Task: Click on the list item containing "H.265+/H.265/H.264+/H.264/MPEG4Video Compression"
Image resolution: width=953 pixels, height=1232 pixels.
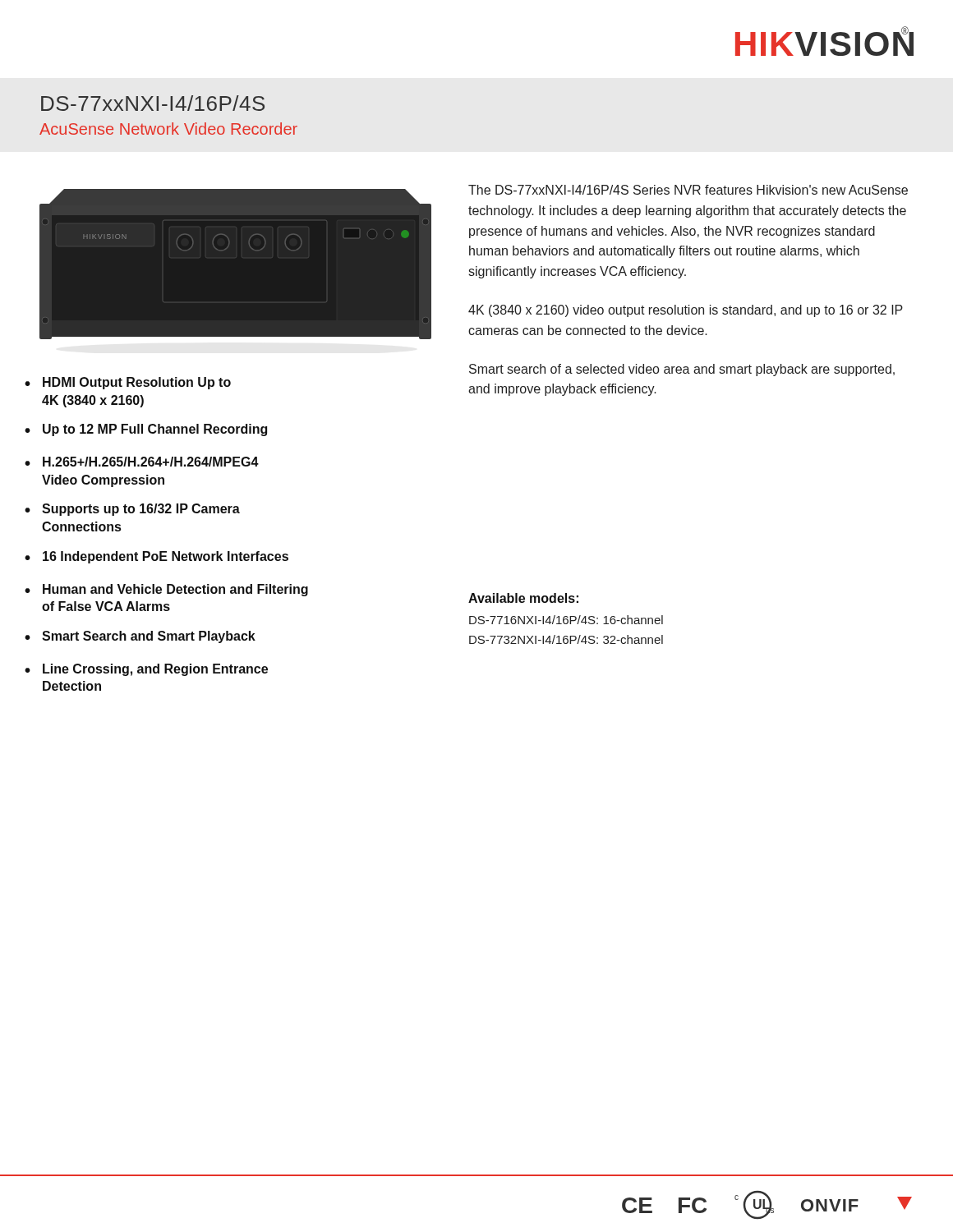Action: (150, 471)
